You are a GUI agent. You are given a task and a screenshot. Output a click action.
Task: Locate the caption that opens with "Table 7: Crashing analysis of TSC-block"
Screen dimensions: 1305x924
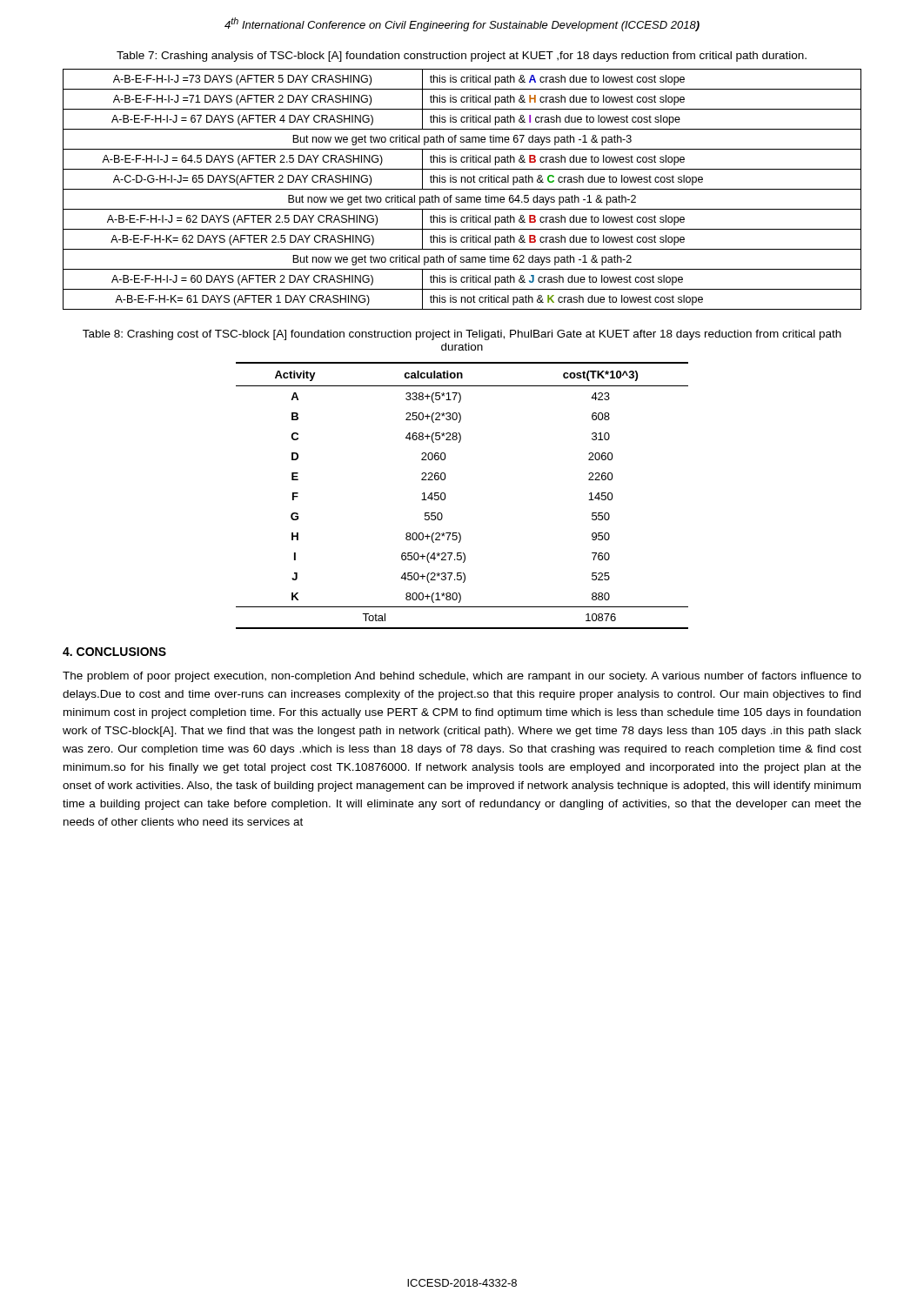pos(462,56)
